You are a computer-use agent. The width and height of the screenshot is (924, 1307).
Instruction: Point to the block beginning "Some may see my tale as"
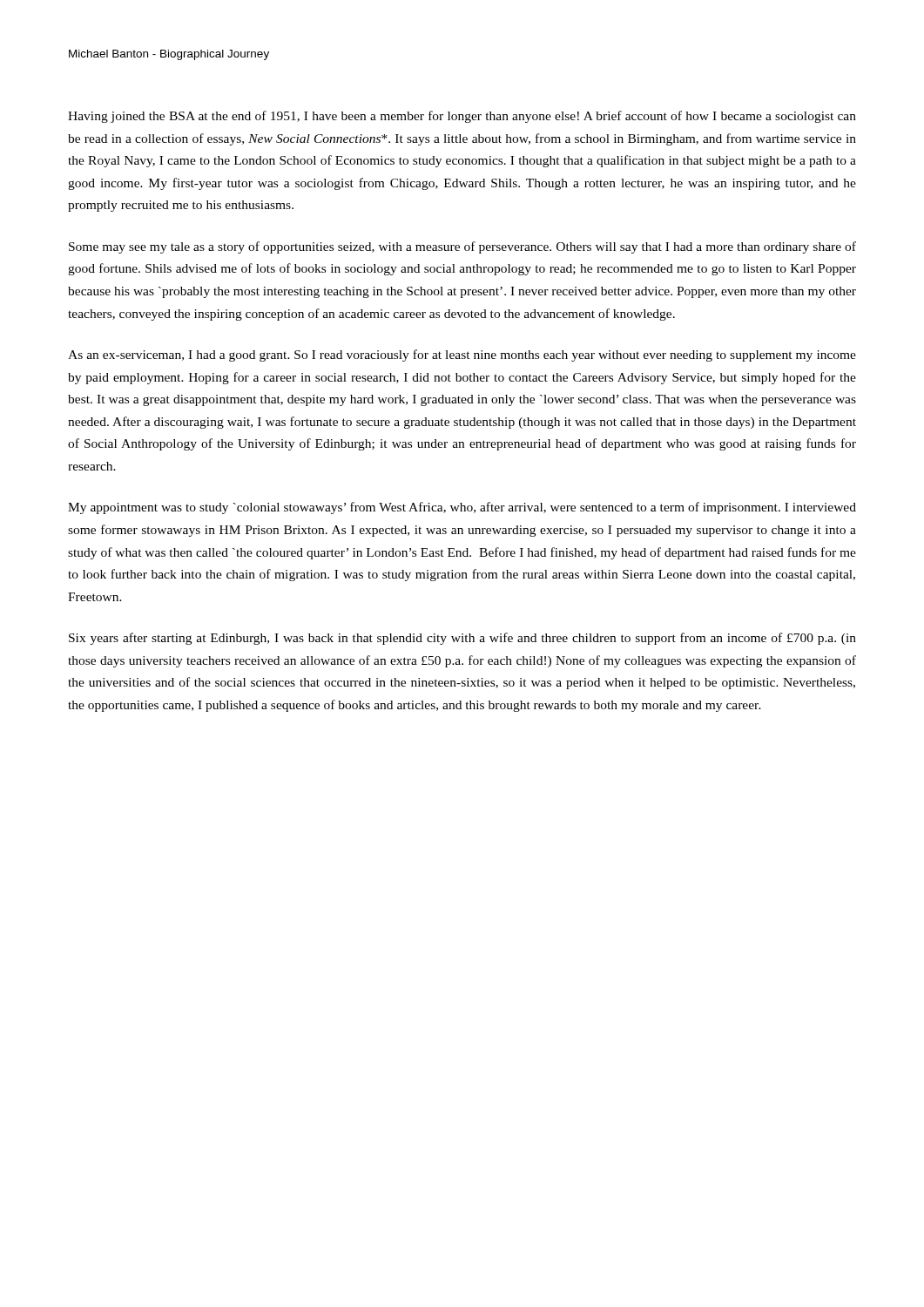click(462, 279)
